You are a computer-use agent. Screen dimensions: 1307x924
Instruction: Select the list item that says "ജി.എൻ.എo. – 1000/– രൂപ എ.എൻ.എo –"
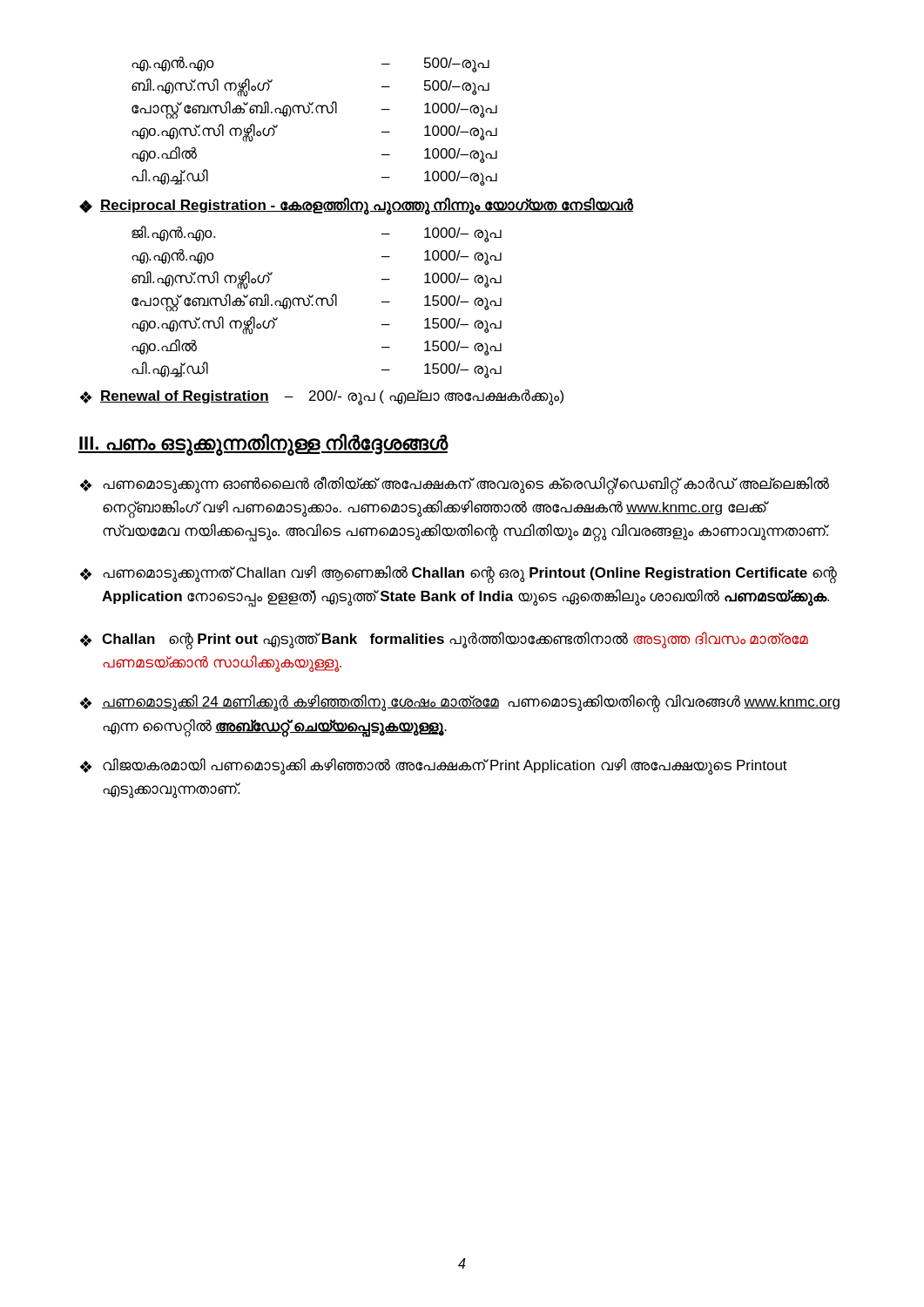point(488,301)
